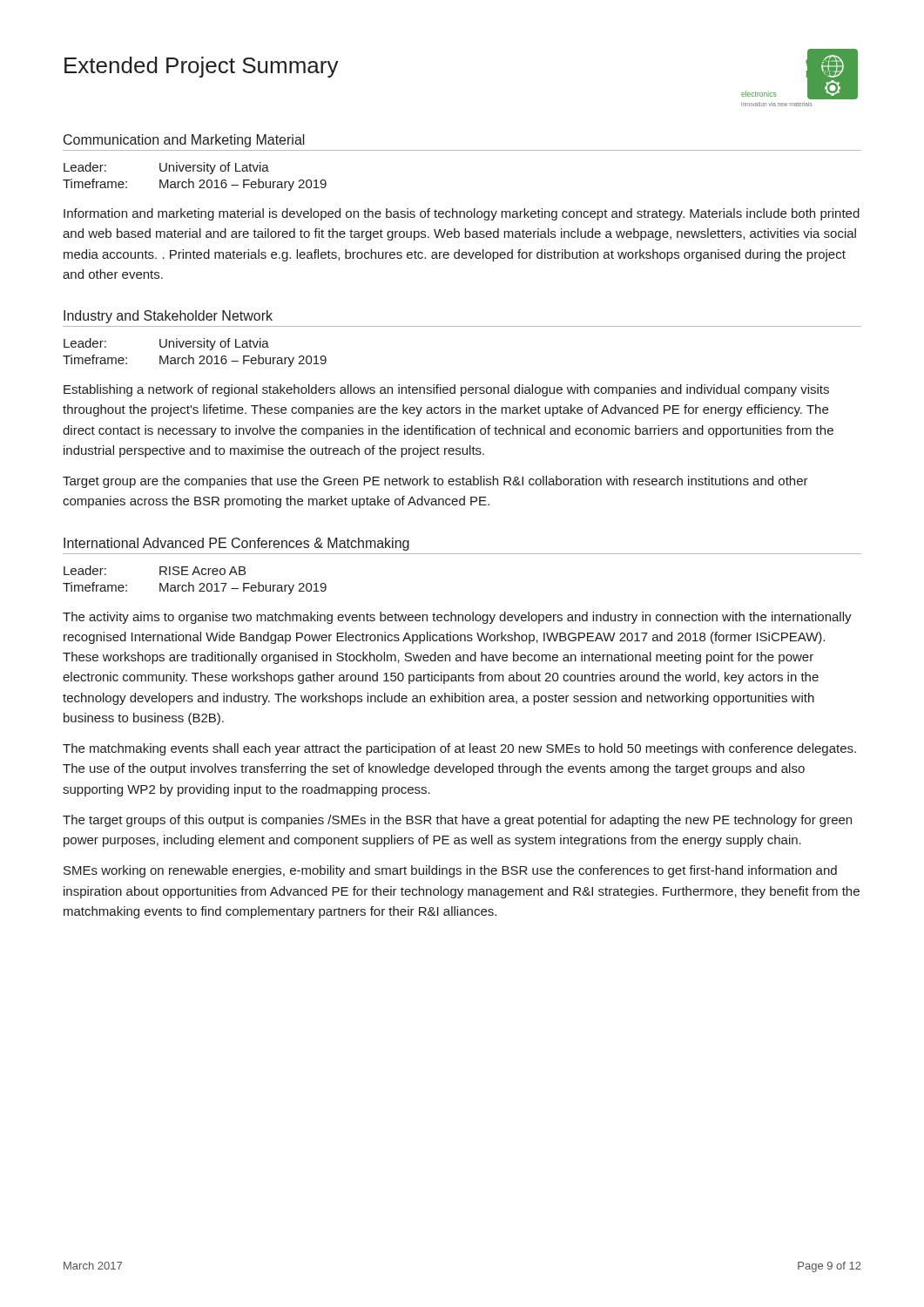Where does it say "Communication and Marketing Material"?
This screenshot has width=924, height=1307.
184,140
